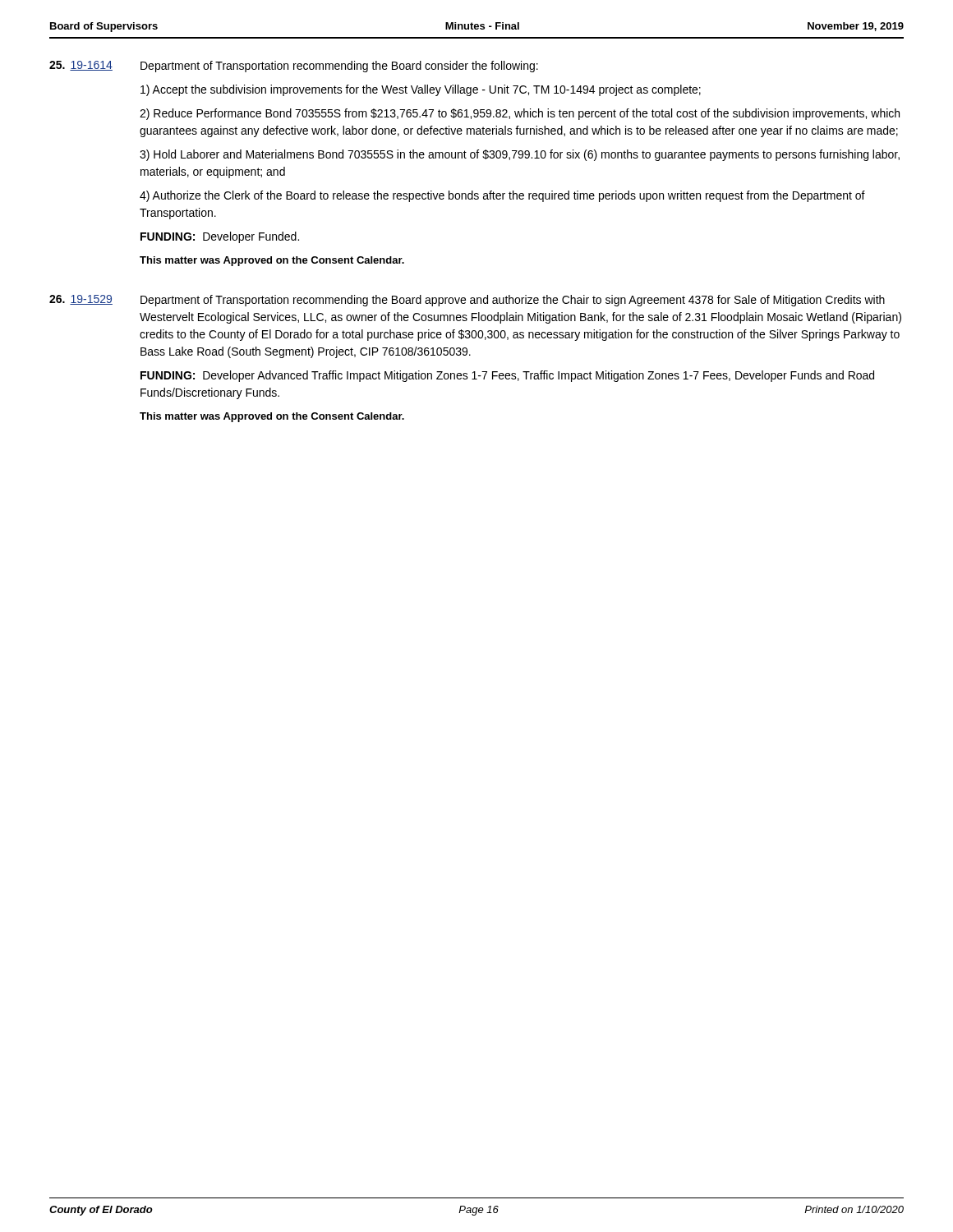Find the text block starting "25. 19-1614 Department of"
953x1232 pixels.
pos(476,166)
